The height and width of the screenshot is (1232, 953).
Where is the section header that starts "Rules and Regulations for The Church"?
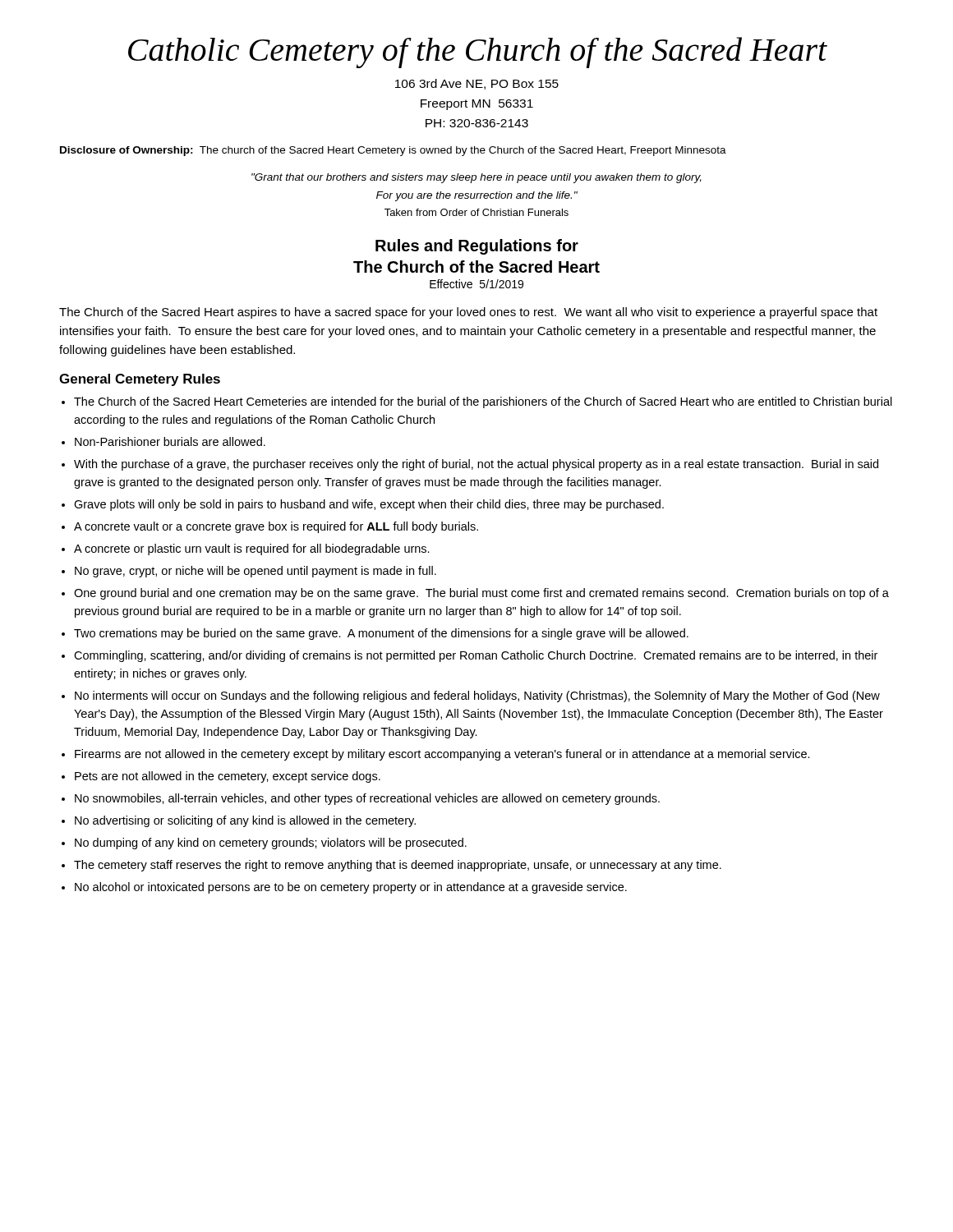(476, 263)
